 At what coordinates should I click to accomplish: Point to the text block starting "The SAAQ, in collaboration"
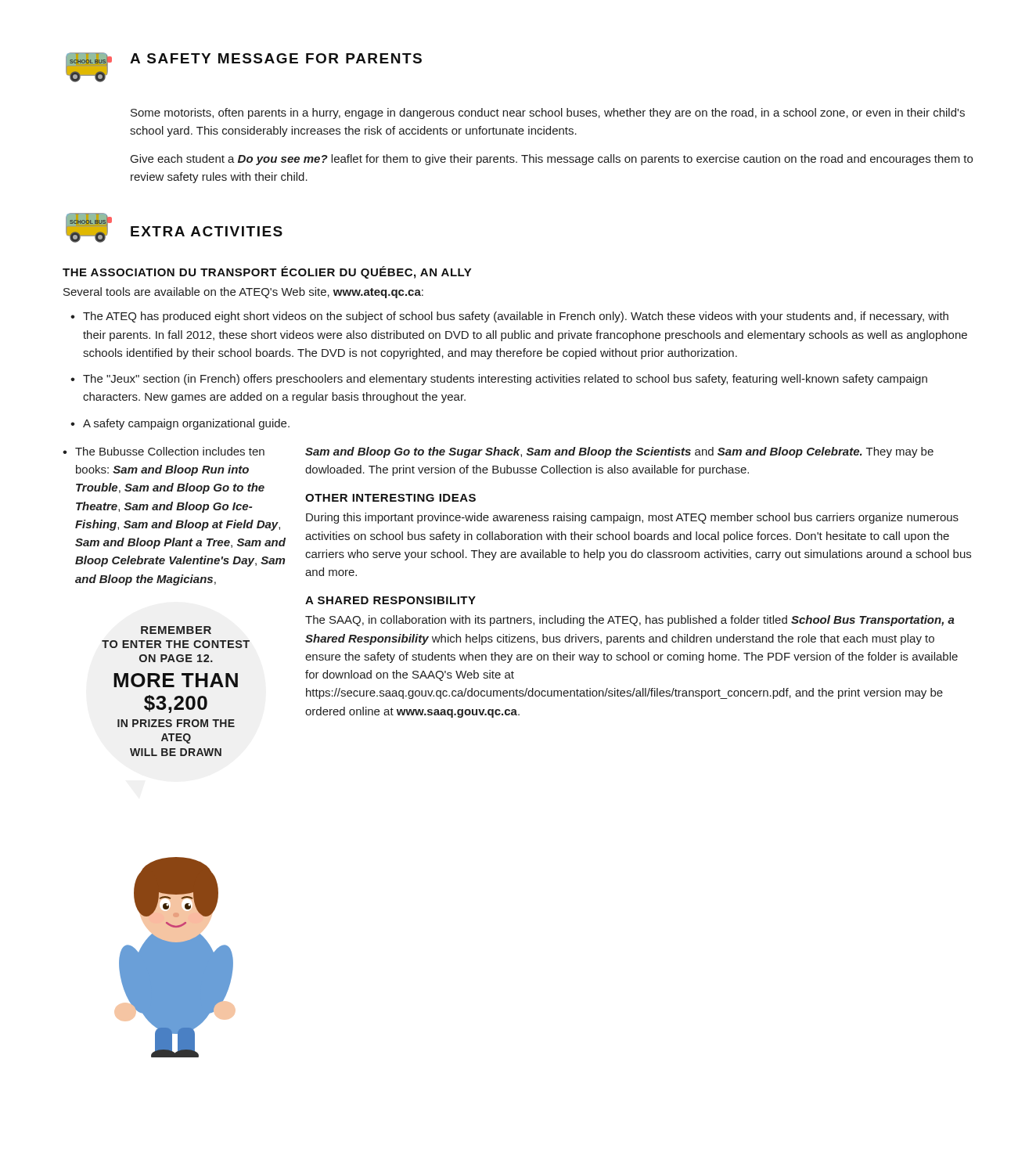[x=632, y=665]
